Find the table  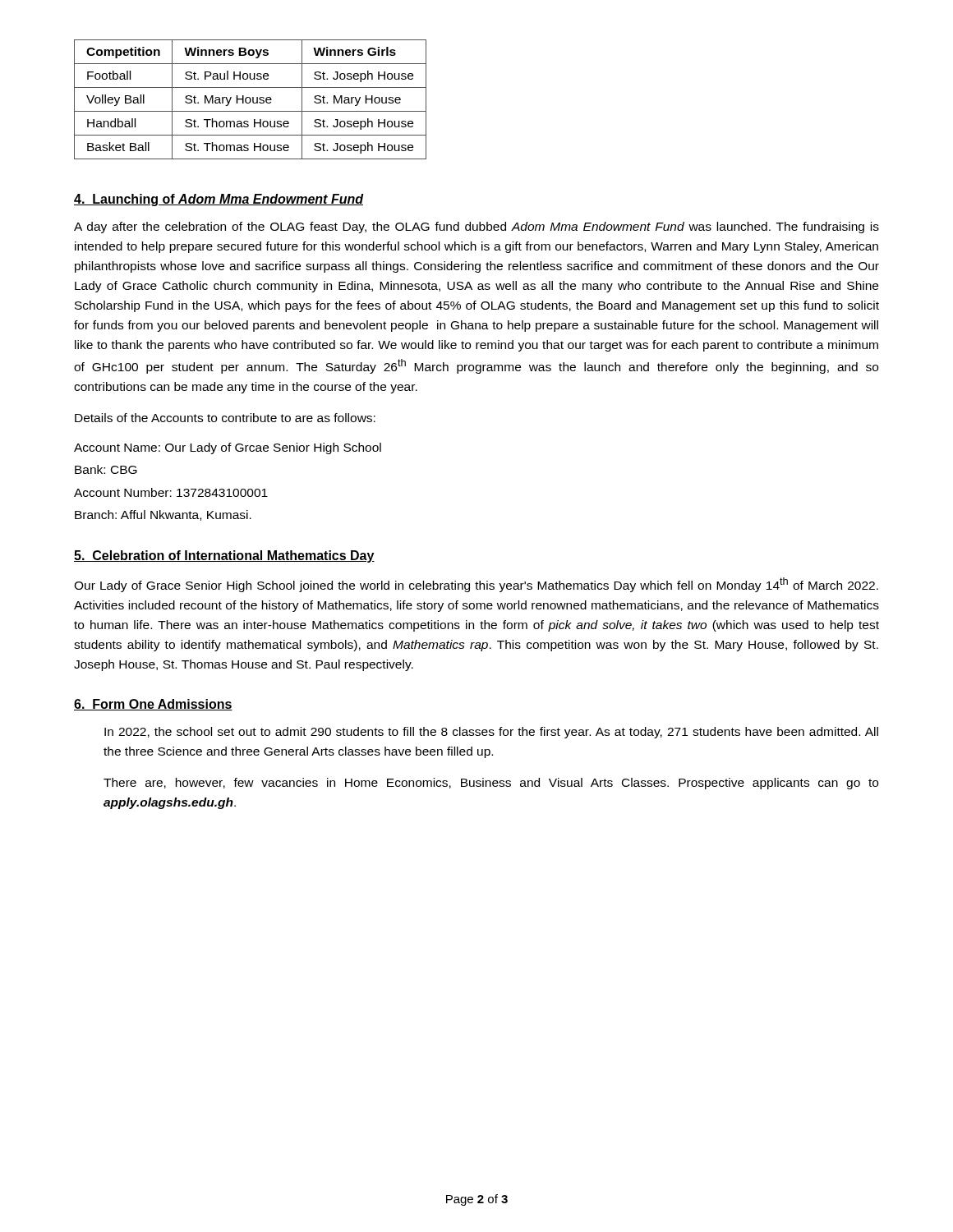pyautogui.click(x=476, y=99)
